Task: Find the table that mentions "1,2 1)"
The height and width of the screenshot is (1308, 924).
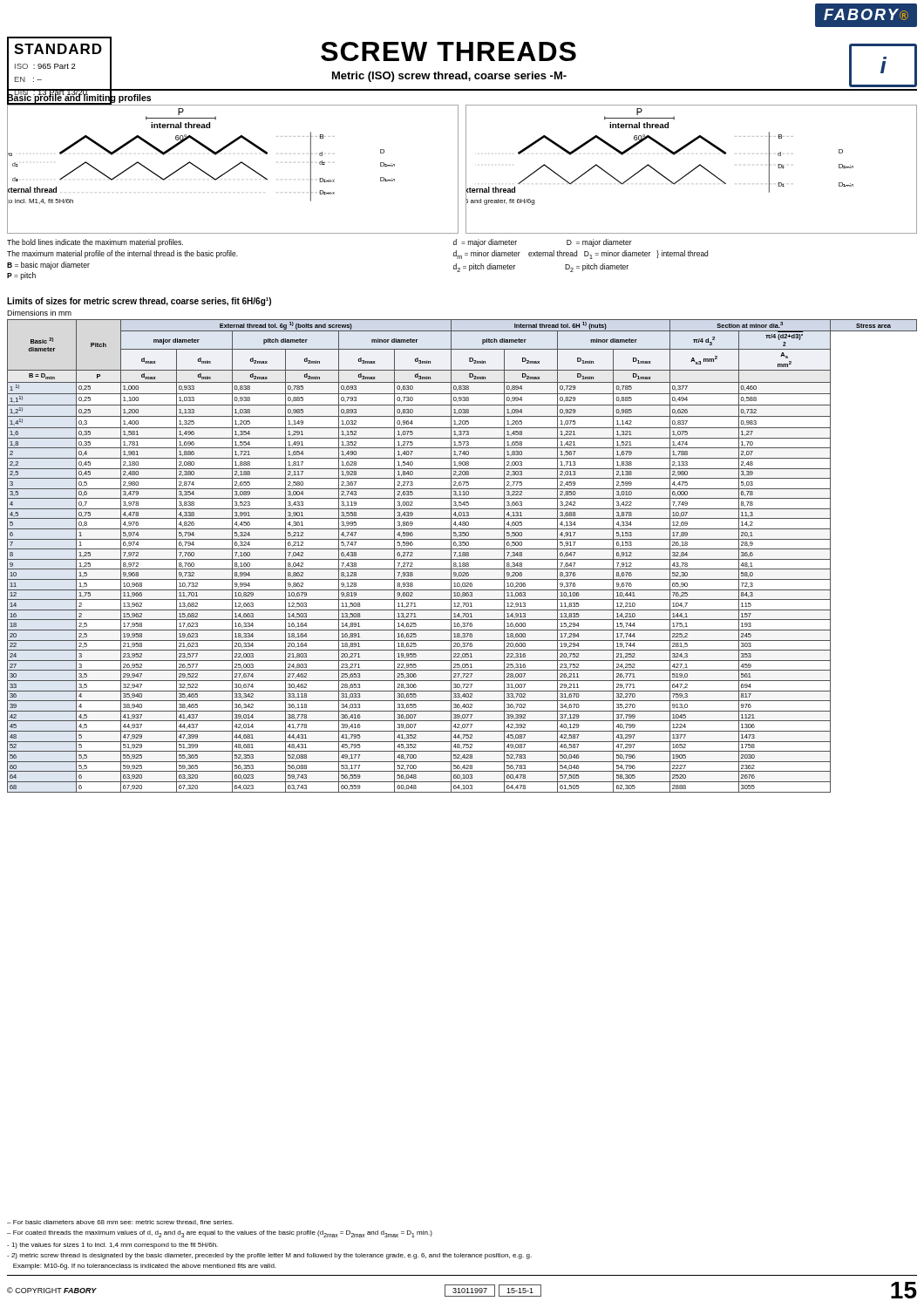Action: 462,556
